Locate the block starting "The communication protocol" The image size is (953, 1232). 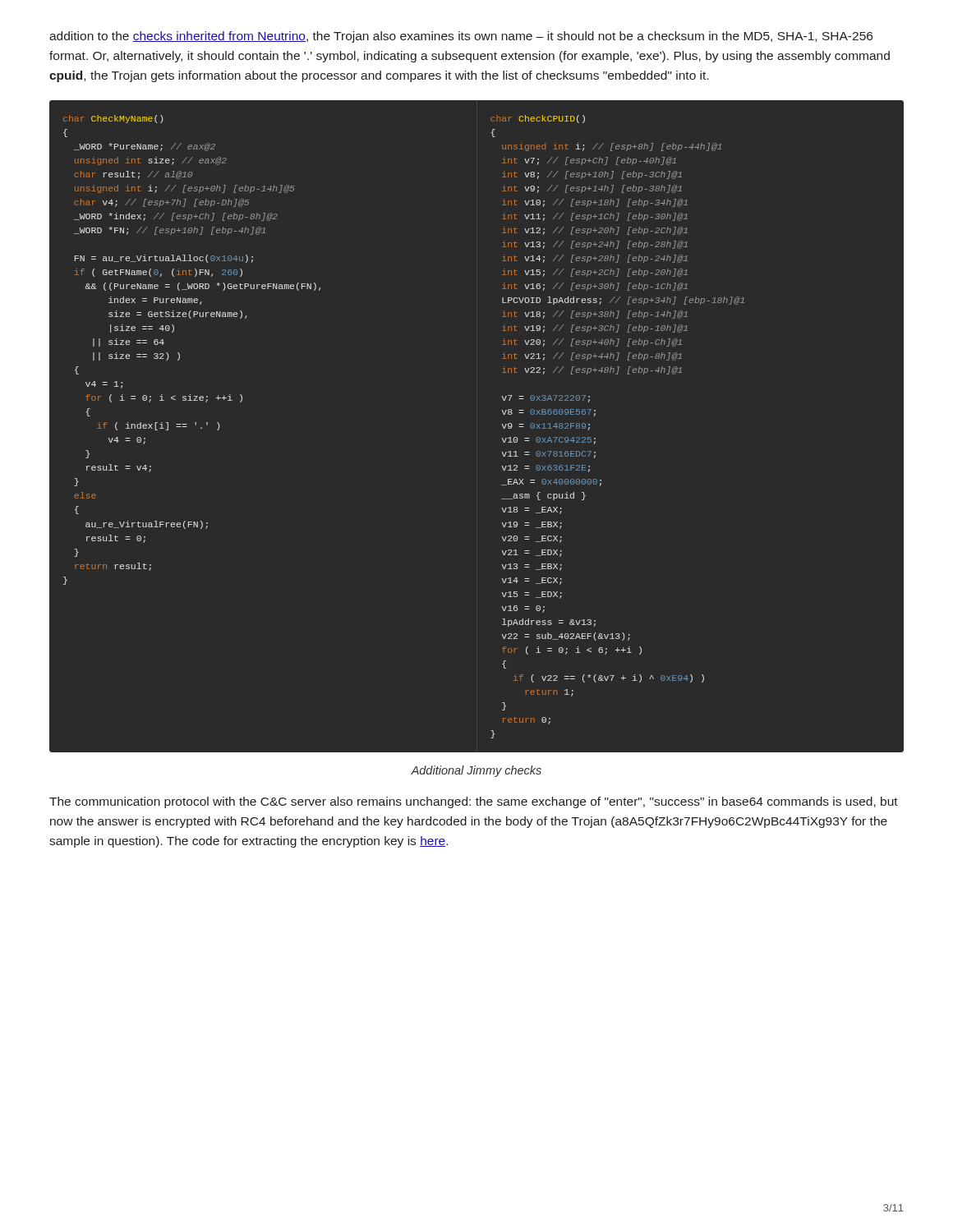(473, 821)
